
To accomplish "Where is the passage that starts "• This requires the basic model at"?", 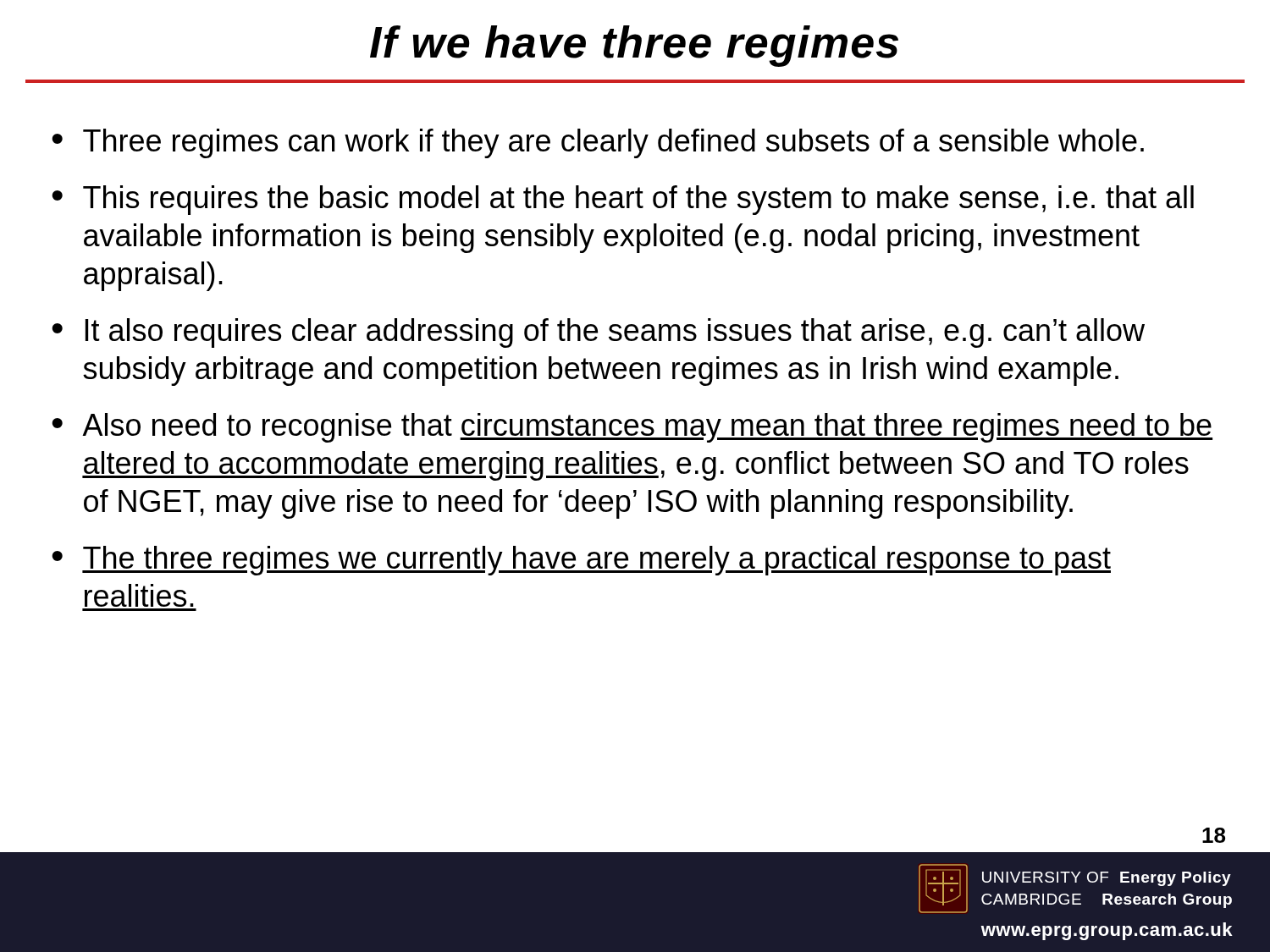I will click(x=635, y=236).
